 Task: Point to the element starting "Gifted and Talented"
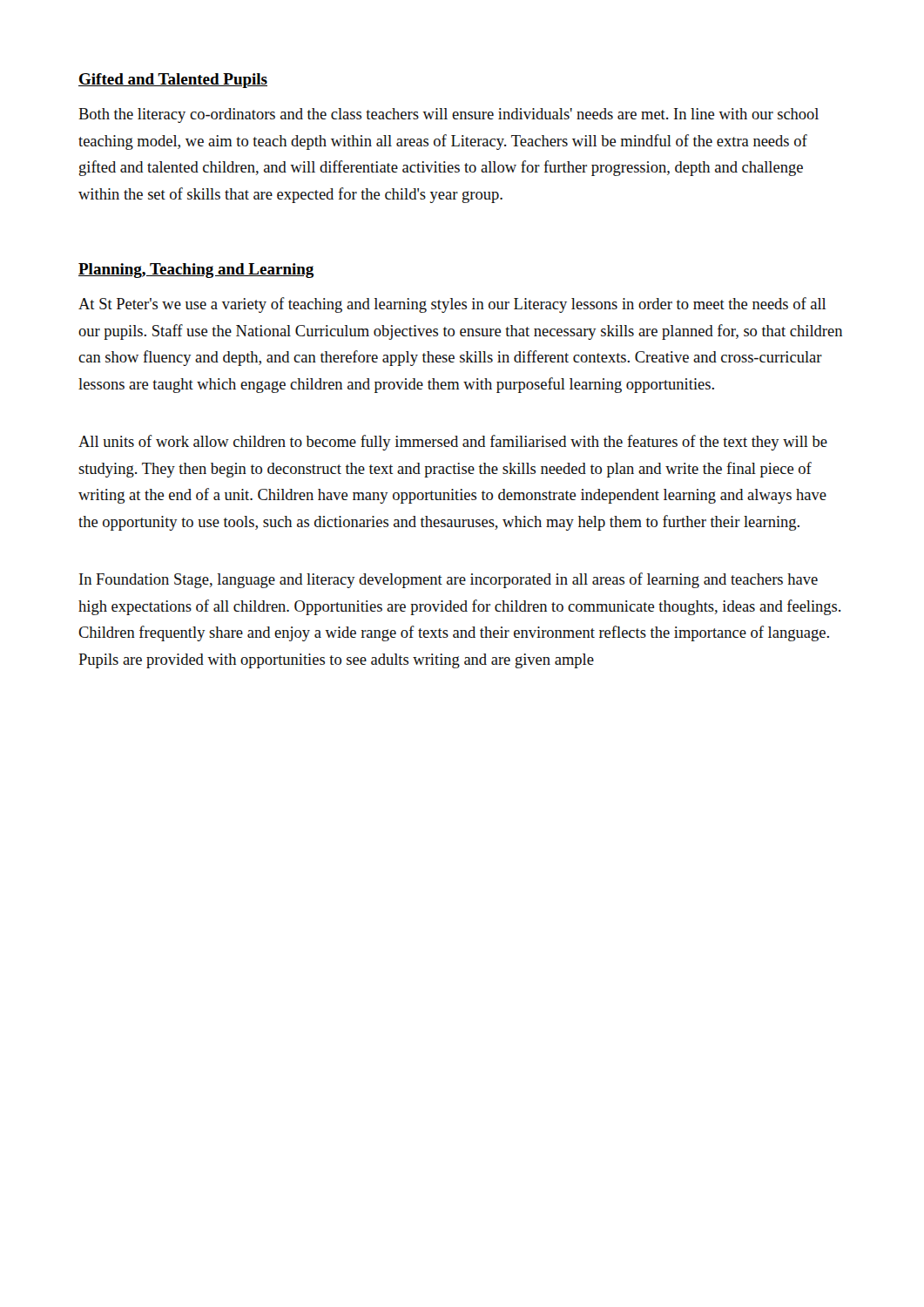pos(173,79)
